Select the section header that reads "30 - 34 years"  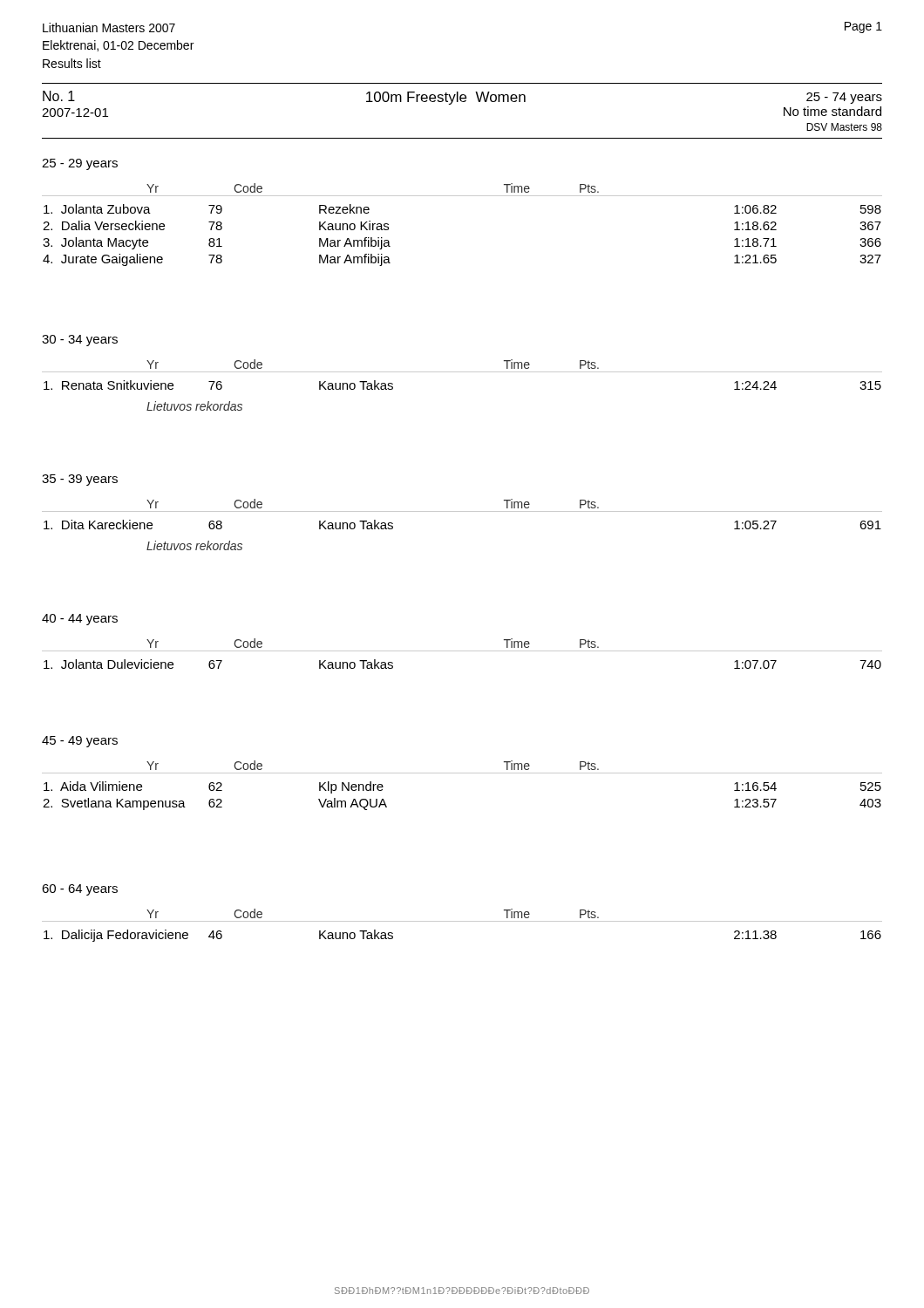point(80,339)
